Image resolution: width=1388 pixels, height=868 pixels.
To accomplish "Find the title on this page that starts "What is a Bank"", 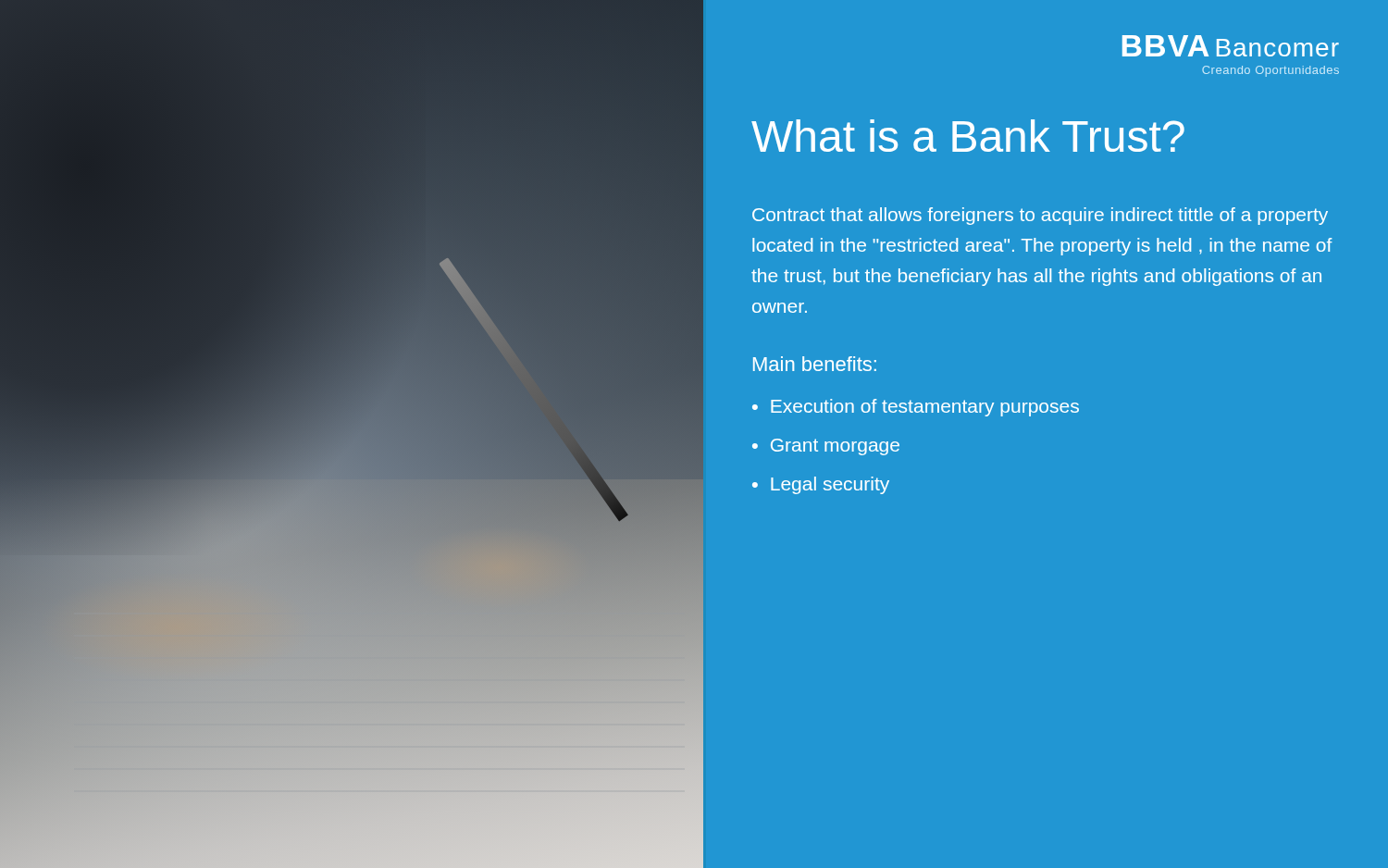I will point(969,136).
